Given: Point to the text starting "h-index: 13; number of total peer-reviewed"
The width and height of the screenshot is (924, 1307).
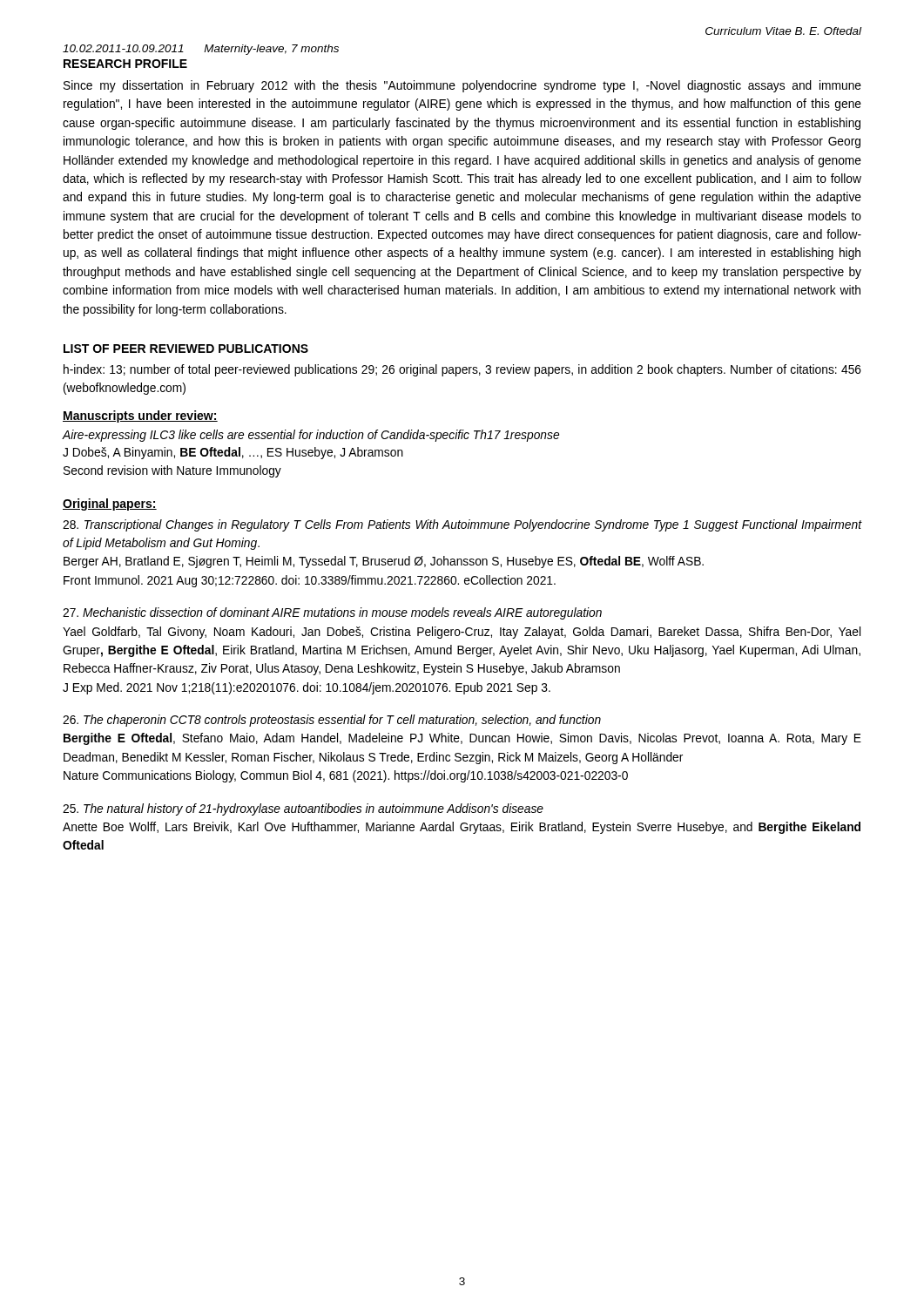Looking at the screenshot, I should click(x=462, y=379).
